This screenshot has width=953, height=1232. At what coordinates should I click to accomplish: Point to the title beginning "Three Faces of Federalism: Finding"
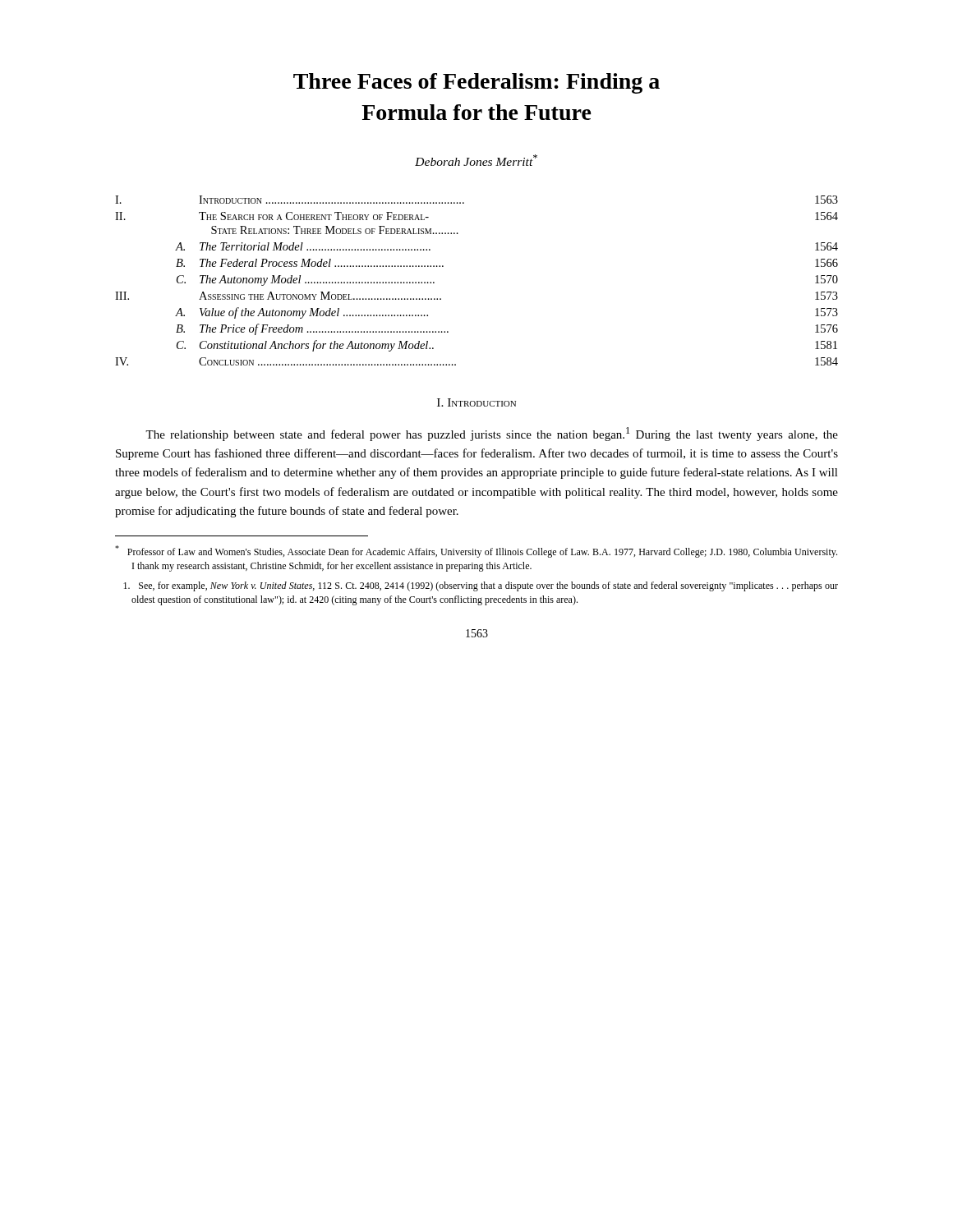pos(476,97)
